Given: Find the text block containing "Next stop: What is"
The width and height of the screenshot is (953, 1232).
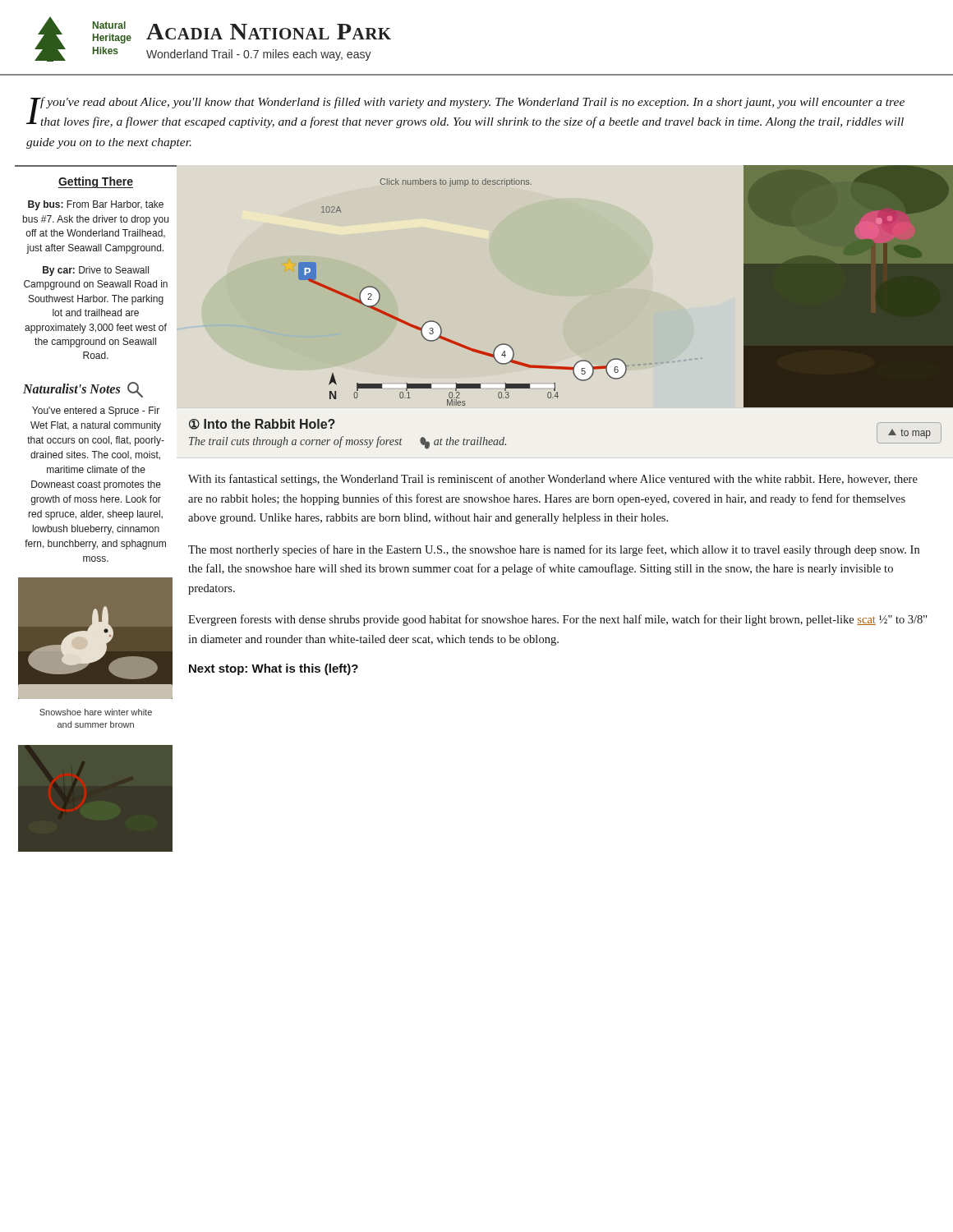Looking at the screenshot, I should coord(273,668).
